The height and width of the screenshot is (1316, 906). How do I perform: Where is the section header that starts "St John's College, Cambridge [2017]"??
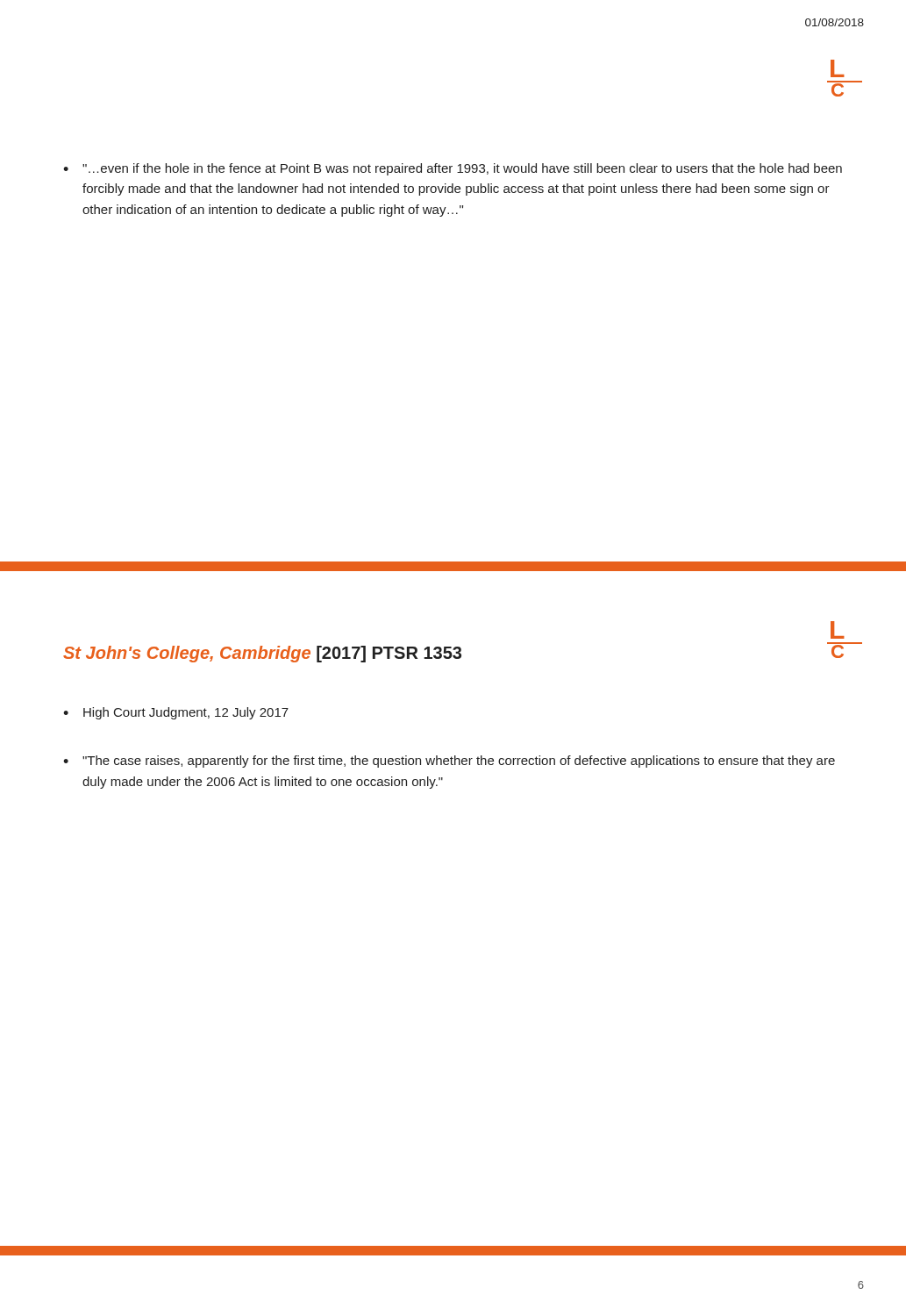tap(263, 653)
